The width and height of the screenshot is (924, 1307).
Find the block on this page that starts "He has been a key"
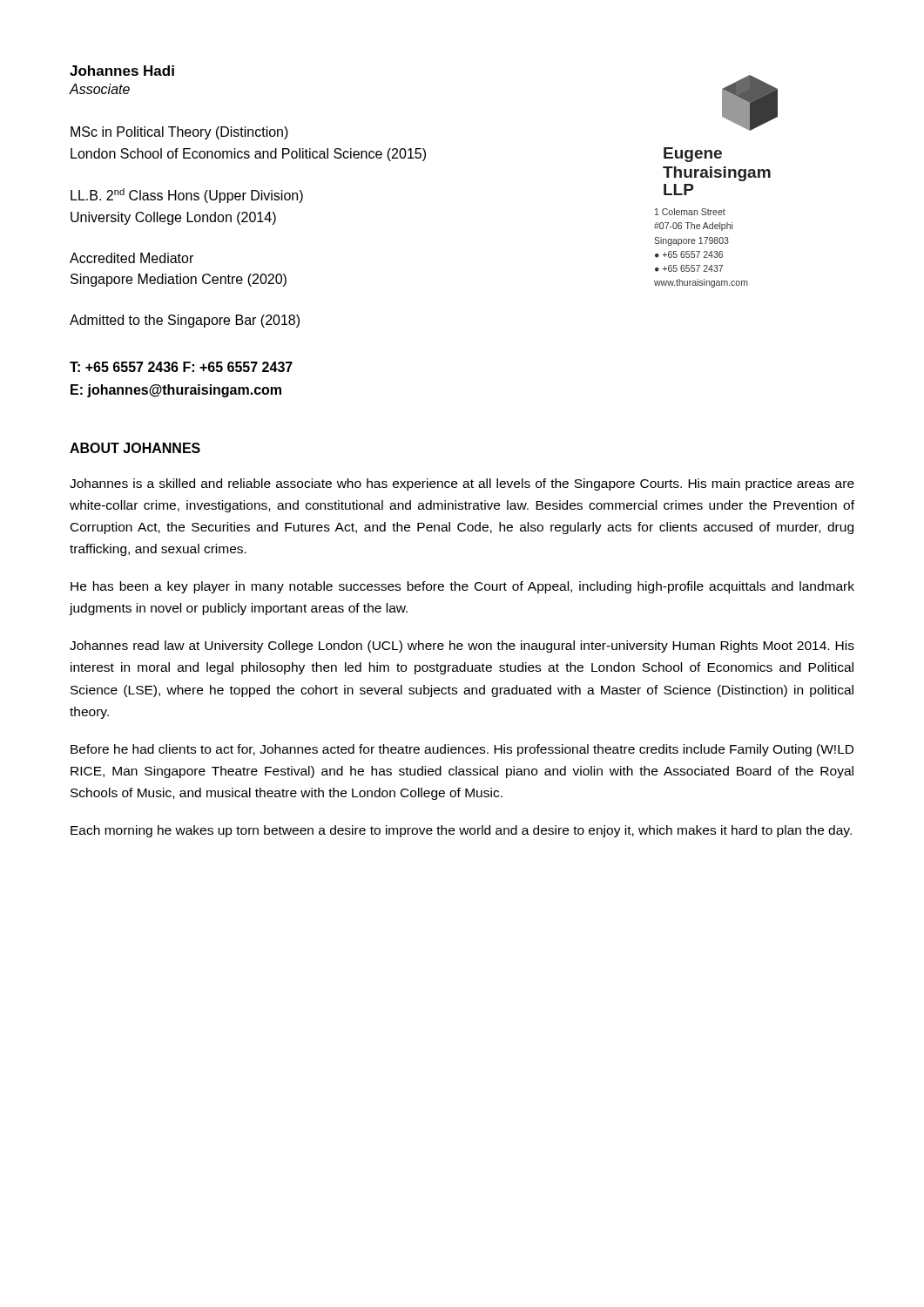[462, 597]
